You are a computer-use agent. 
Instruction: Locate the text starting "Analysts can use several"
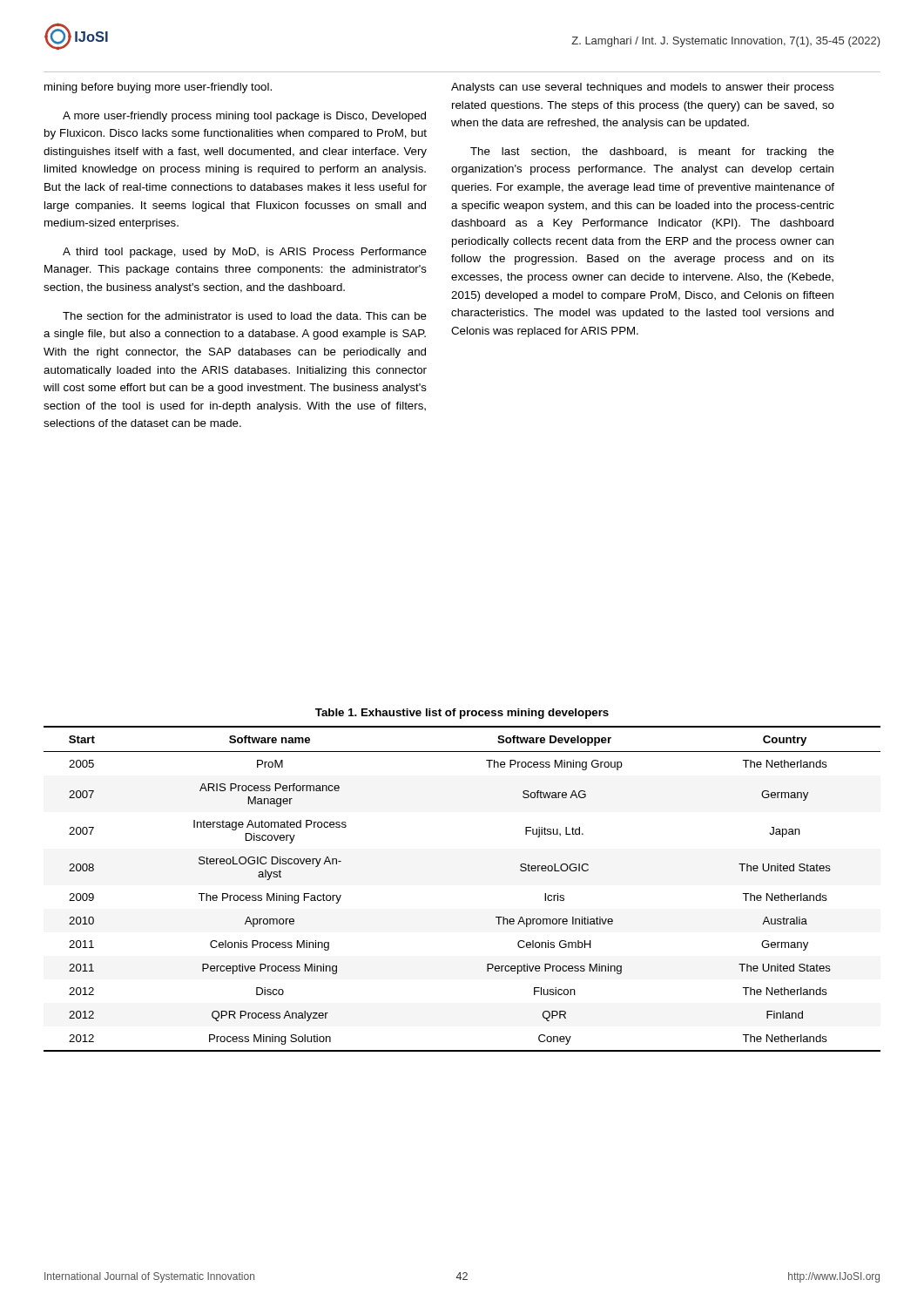pyautogui.click(x=643, y=105)
